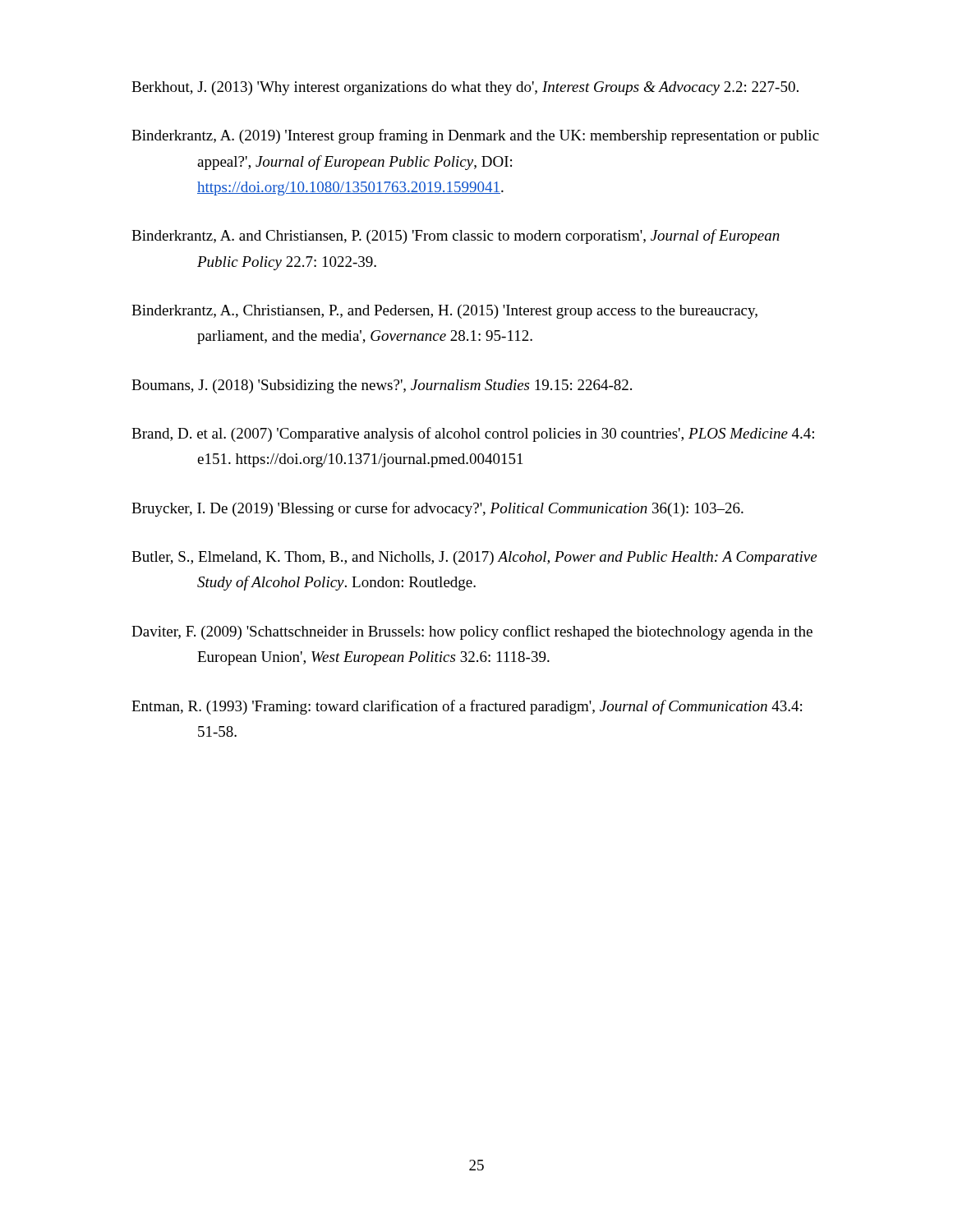Click on the list item that reads "Binderkrantz, A. and Christiansen, P. (2015) 'From classic"
Viewport: 953px width, 1232px height.
click(x=456, y=248)
